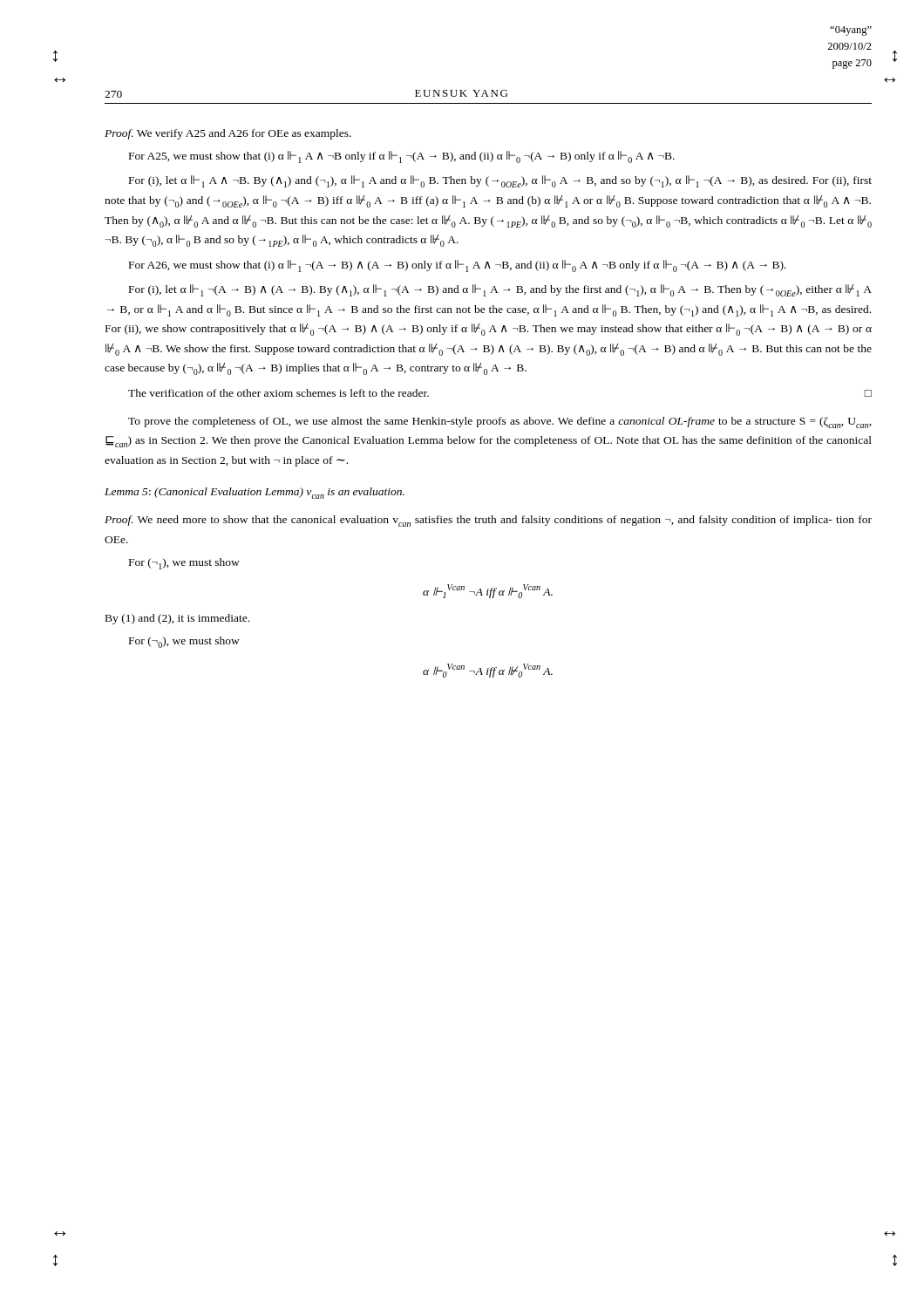Where is the passage that starts "Proof. We verify A25"?
The image size is (924, 1308).
point(488,263)
